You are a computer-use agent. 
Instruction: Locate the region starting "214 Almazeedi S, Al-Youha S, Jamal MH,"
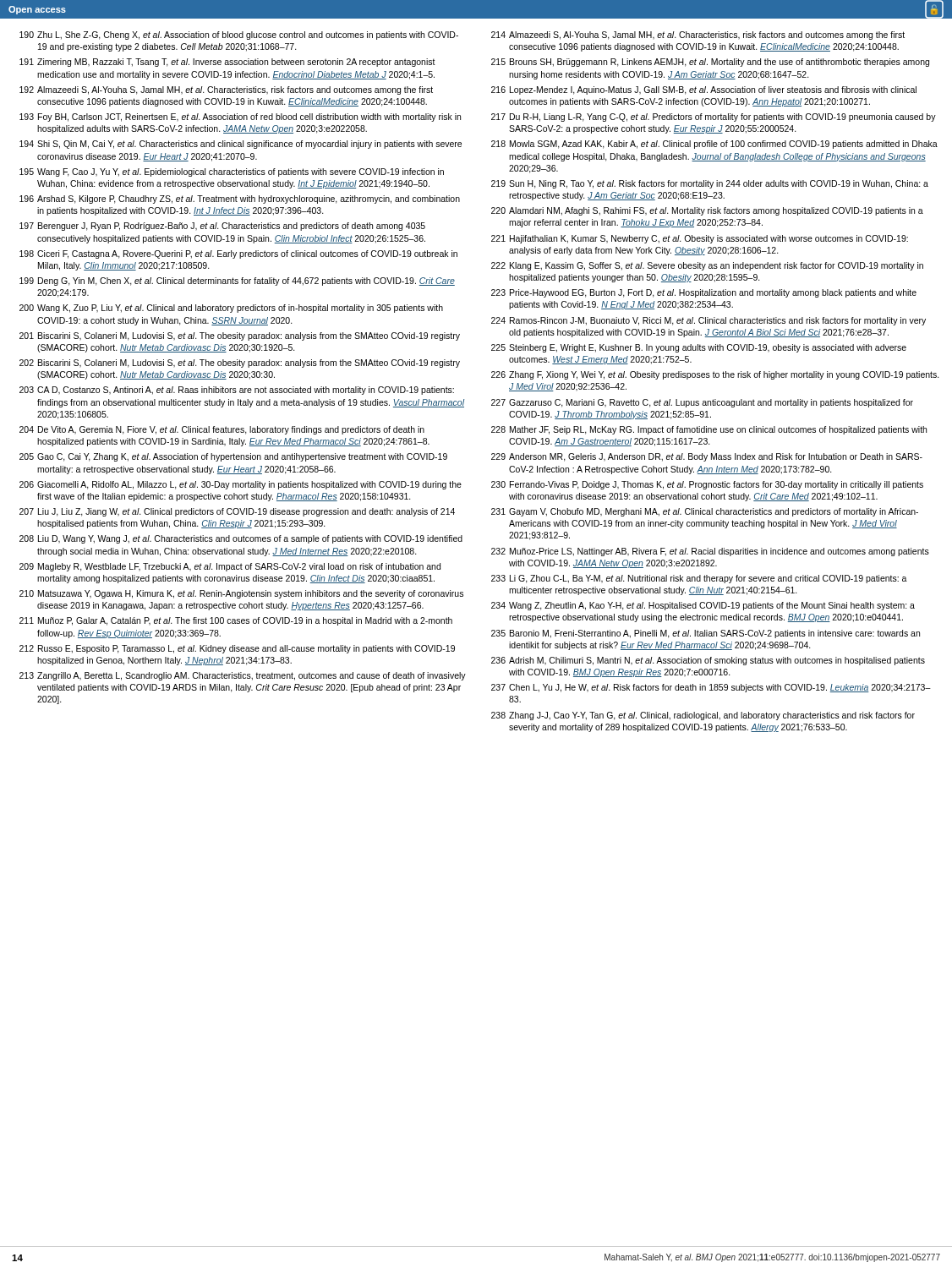coord(712,41)
